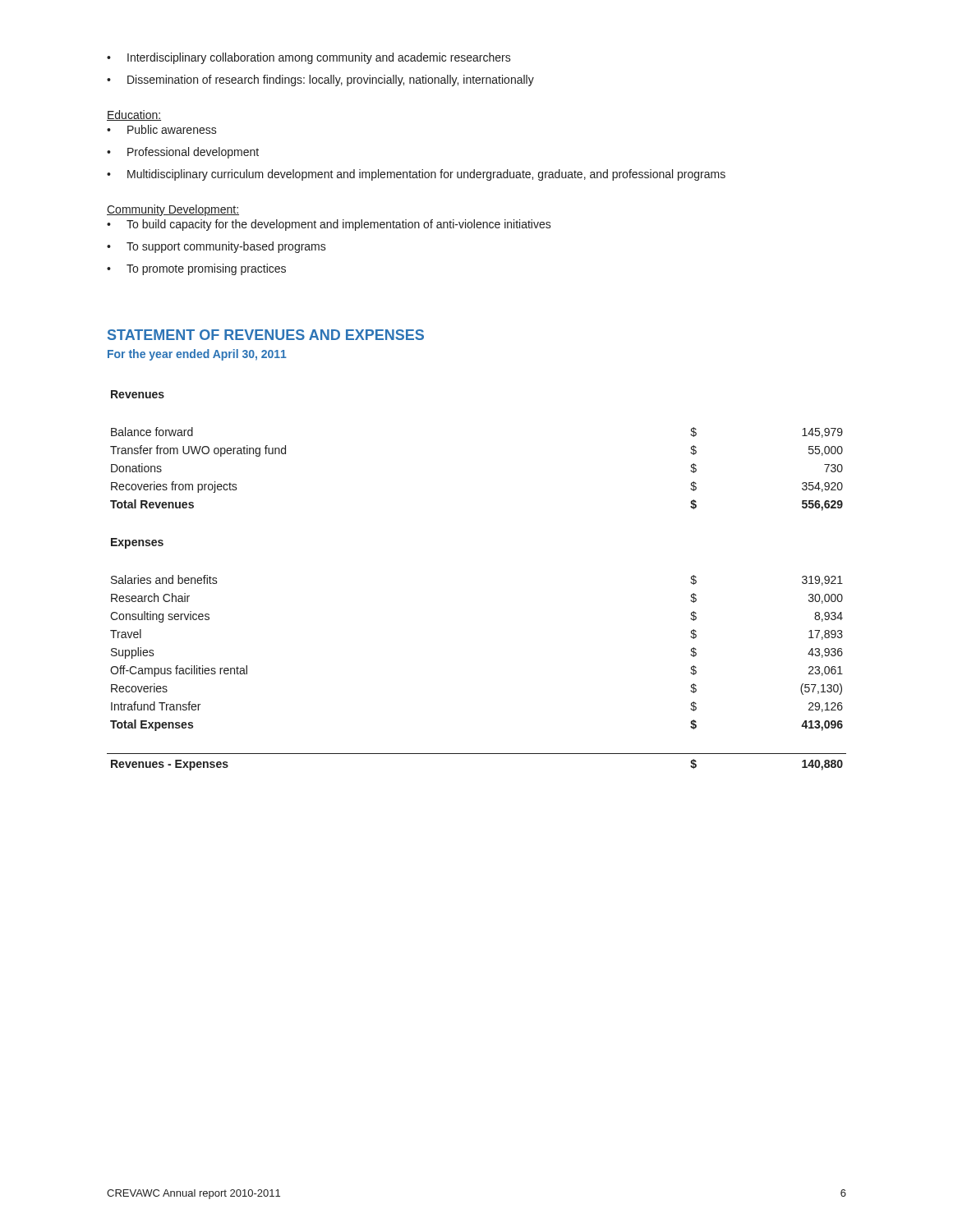Point to the block beginning "• To promote"
The width and height of the screenshot is (953, 1232).
[197, 269]
